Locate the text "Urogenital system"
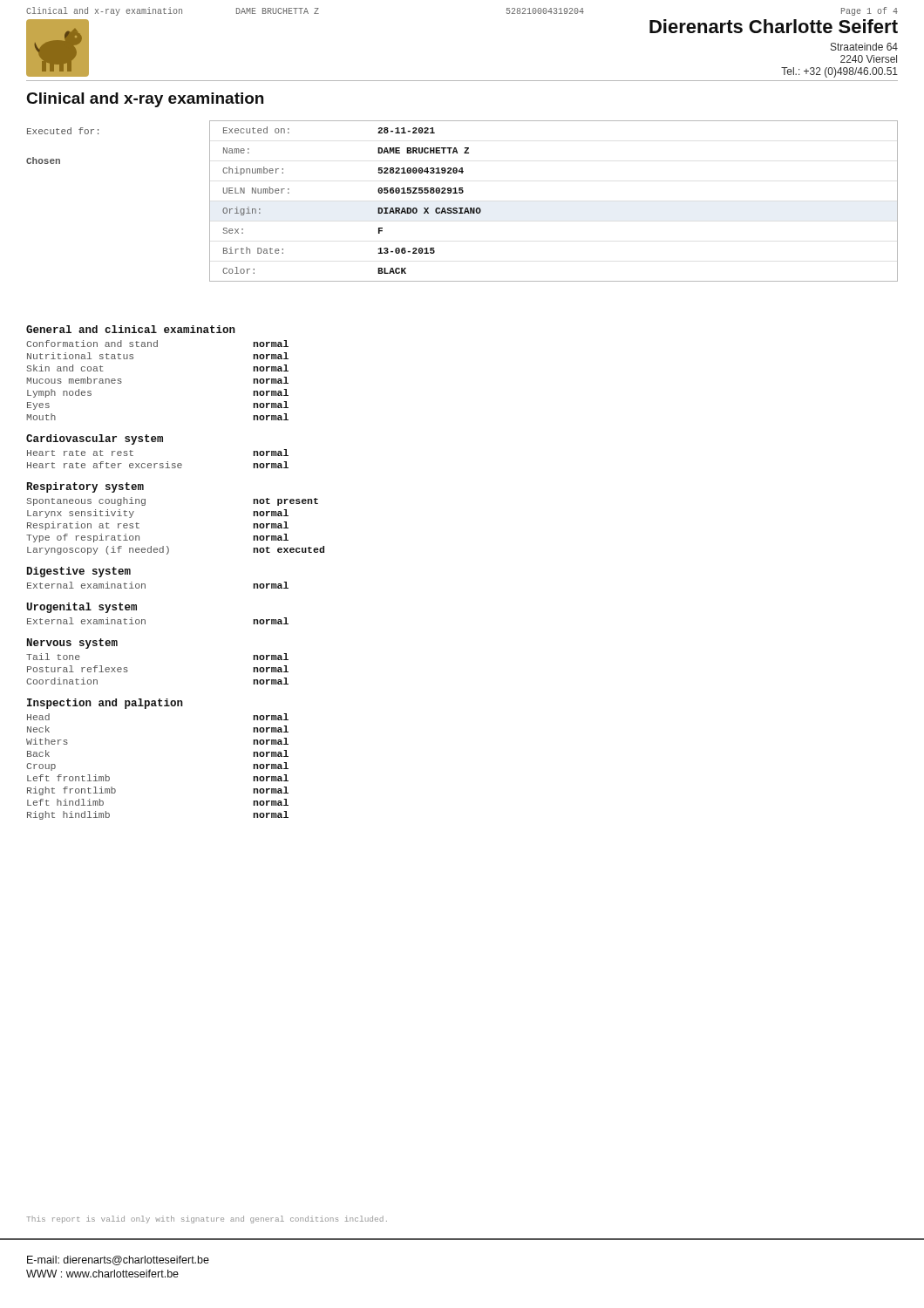Image resolution: width=924 pixels, height=1308 pixels. pyautogui.click(x=82, y=608)
